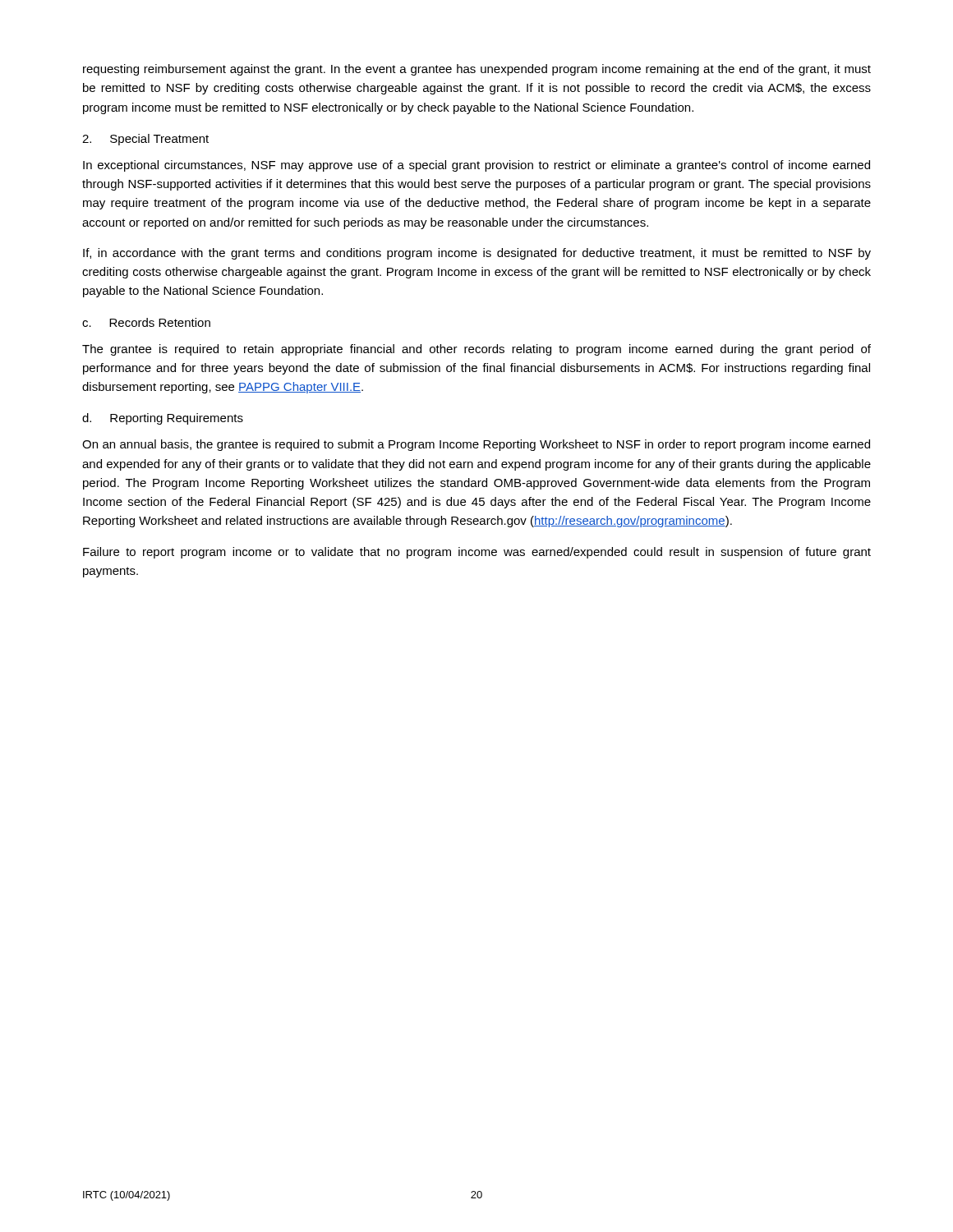Locate the text block containing "requesting reimbursement against the grant."

click(476, 88)
